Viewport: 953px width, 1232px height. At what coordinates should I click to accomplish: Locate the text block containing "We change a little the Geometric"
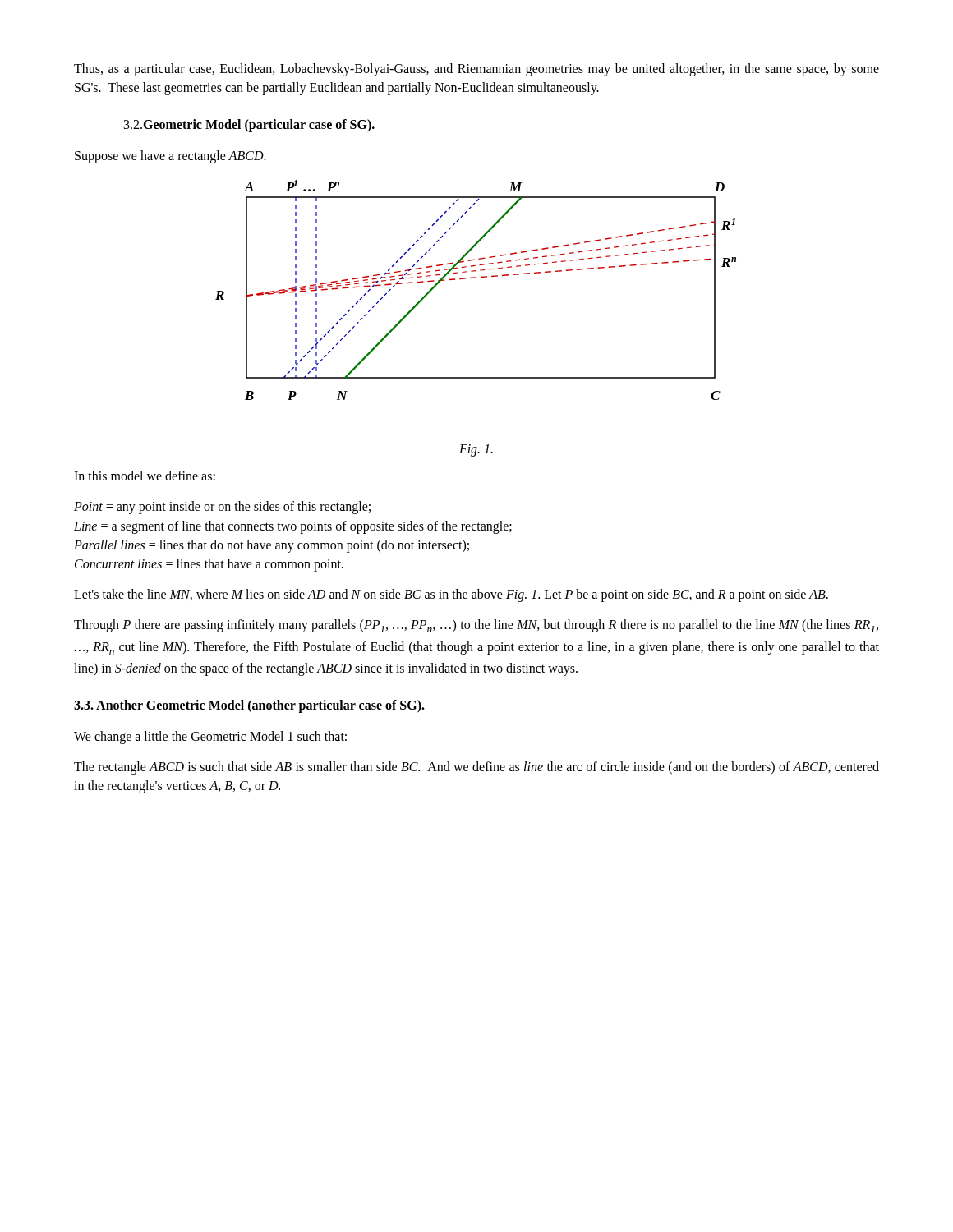tap(211, 736)
